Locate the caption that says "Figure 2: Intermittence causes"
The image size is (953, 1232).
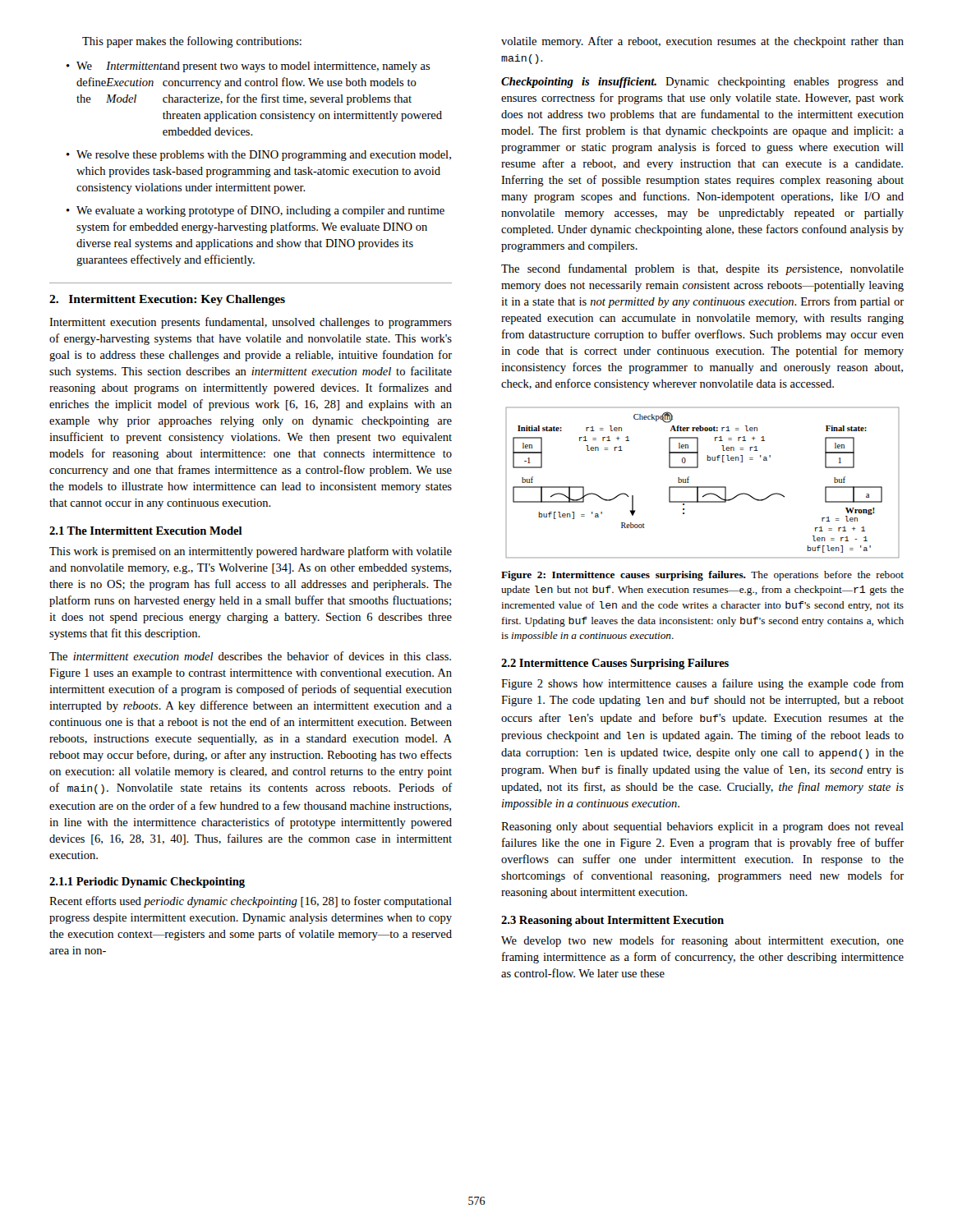(x=702, y=605)
